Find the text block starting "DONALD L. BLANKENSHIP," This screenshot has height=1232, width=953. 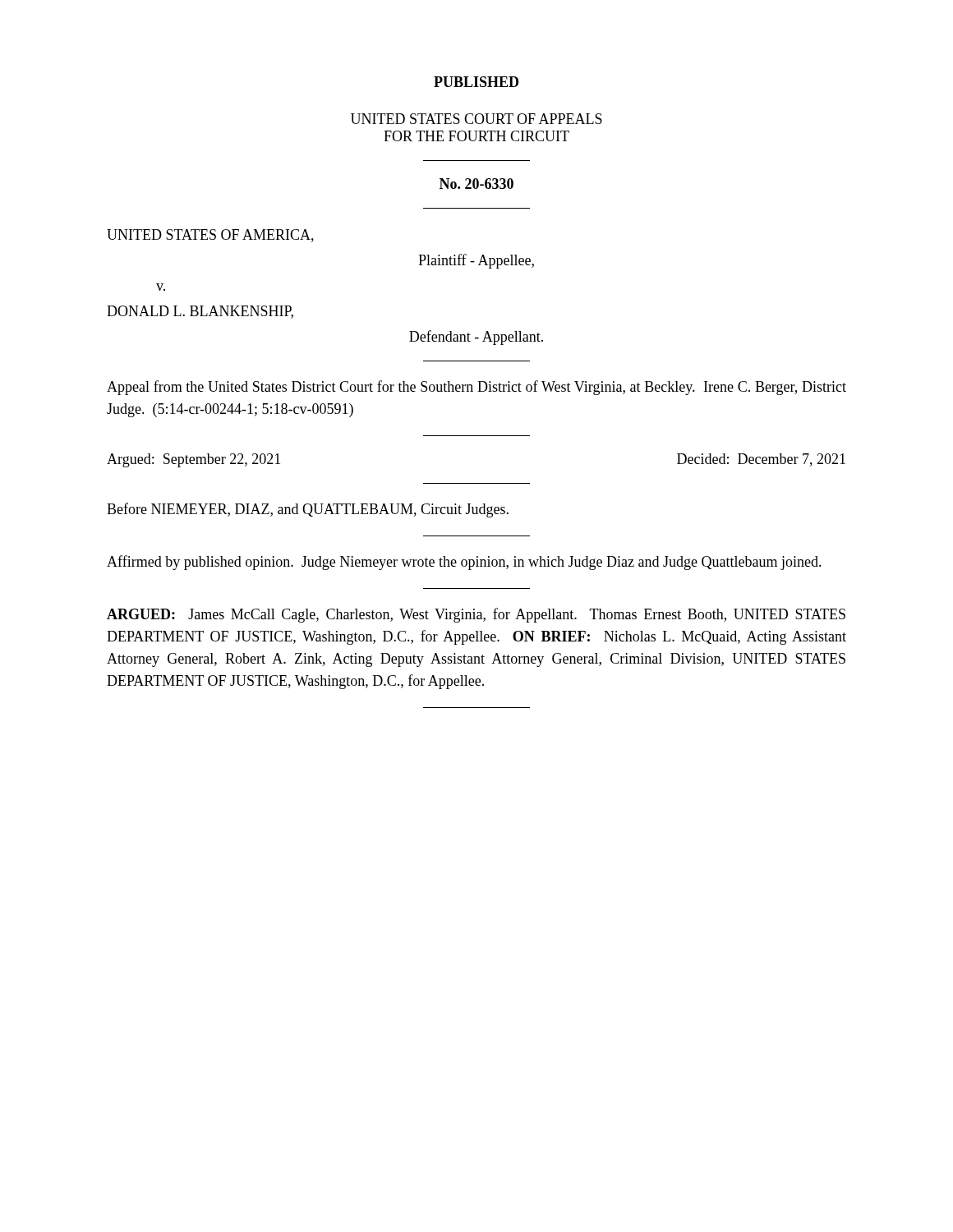click(200, 311)
